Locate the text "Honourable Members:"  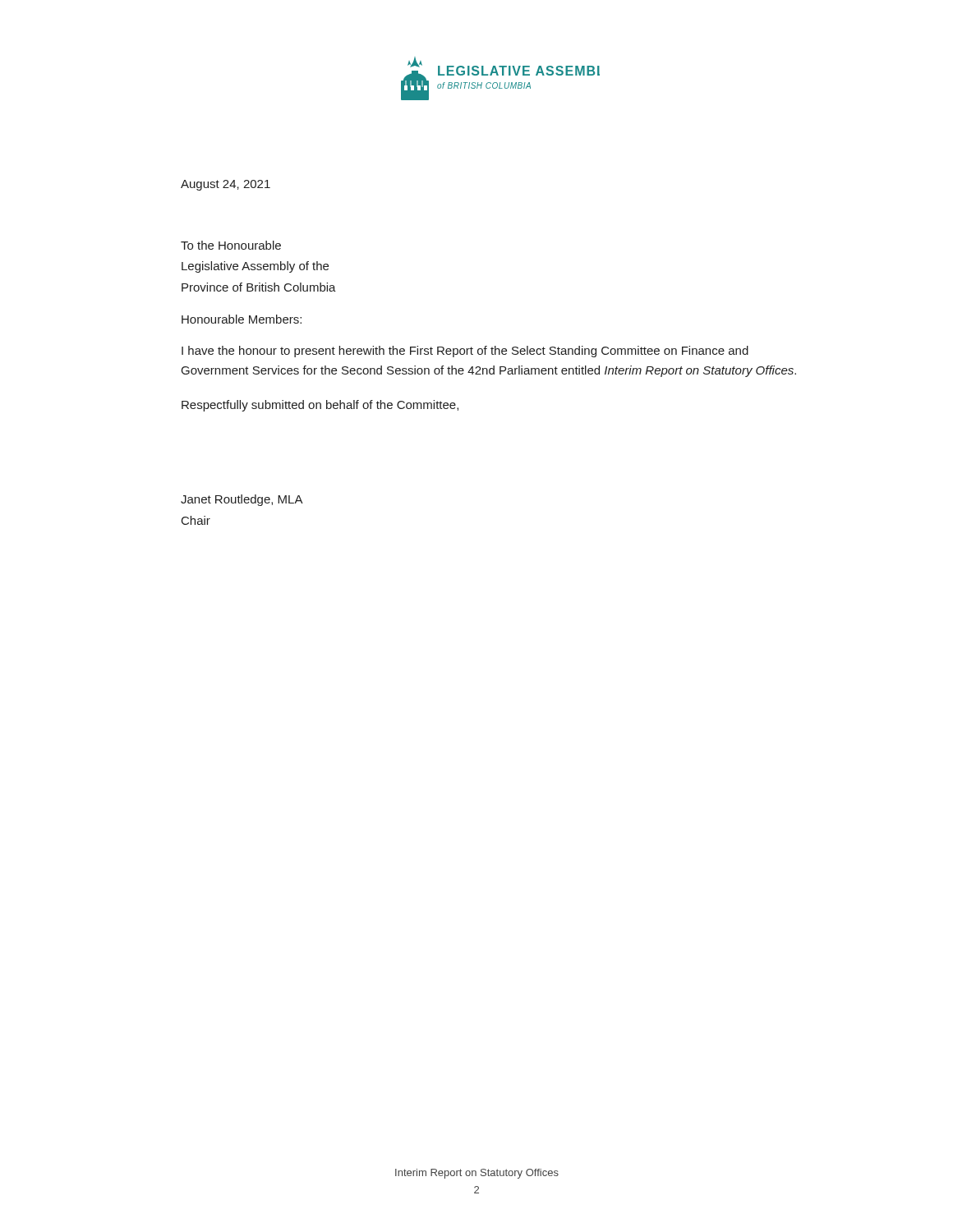tap(242, 319)
